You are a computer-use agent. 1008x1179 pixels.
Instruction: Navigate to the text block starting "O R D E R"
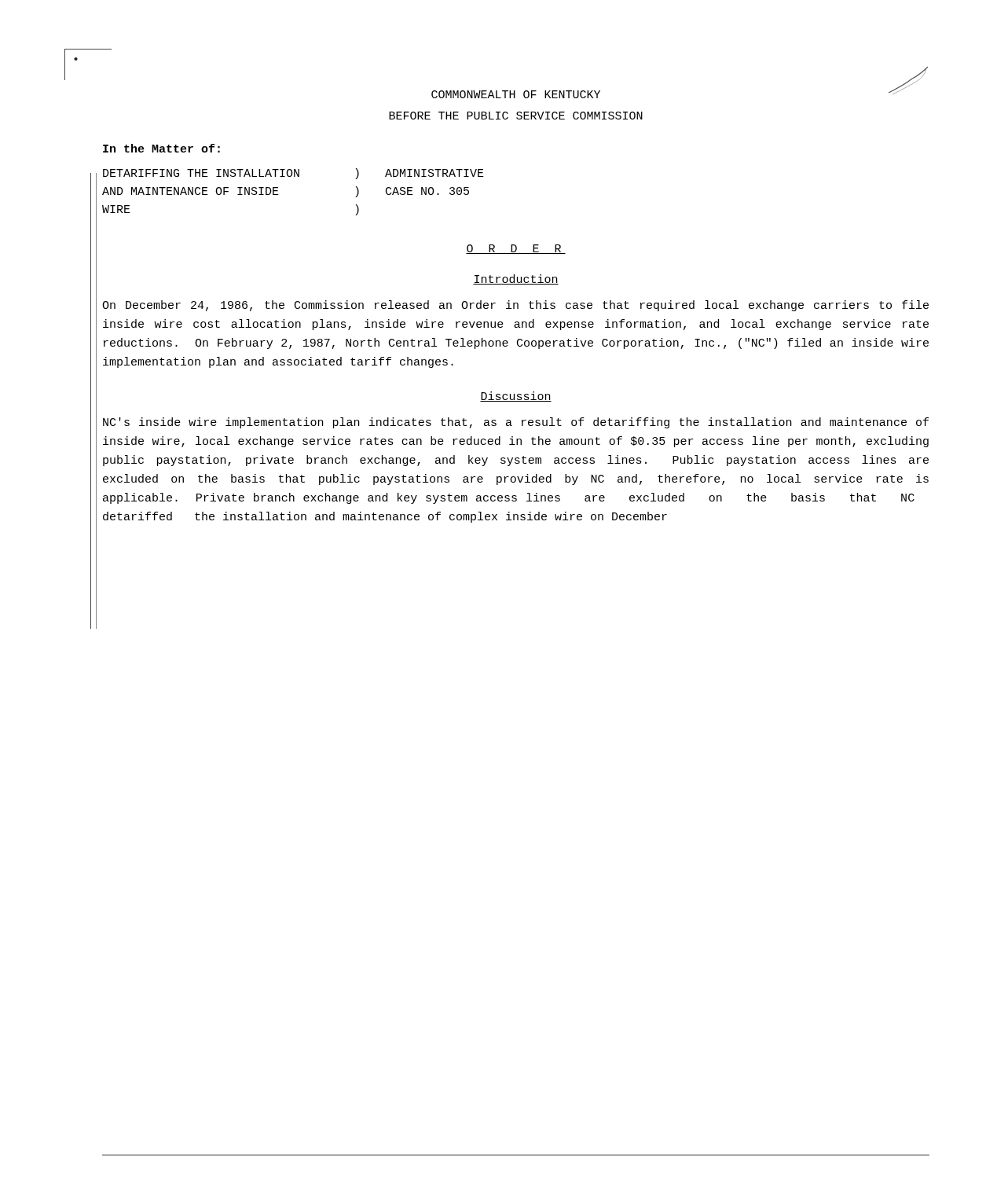(516, 249)
